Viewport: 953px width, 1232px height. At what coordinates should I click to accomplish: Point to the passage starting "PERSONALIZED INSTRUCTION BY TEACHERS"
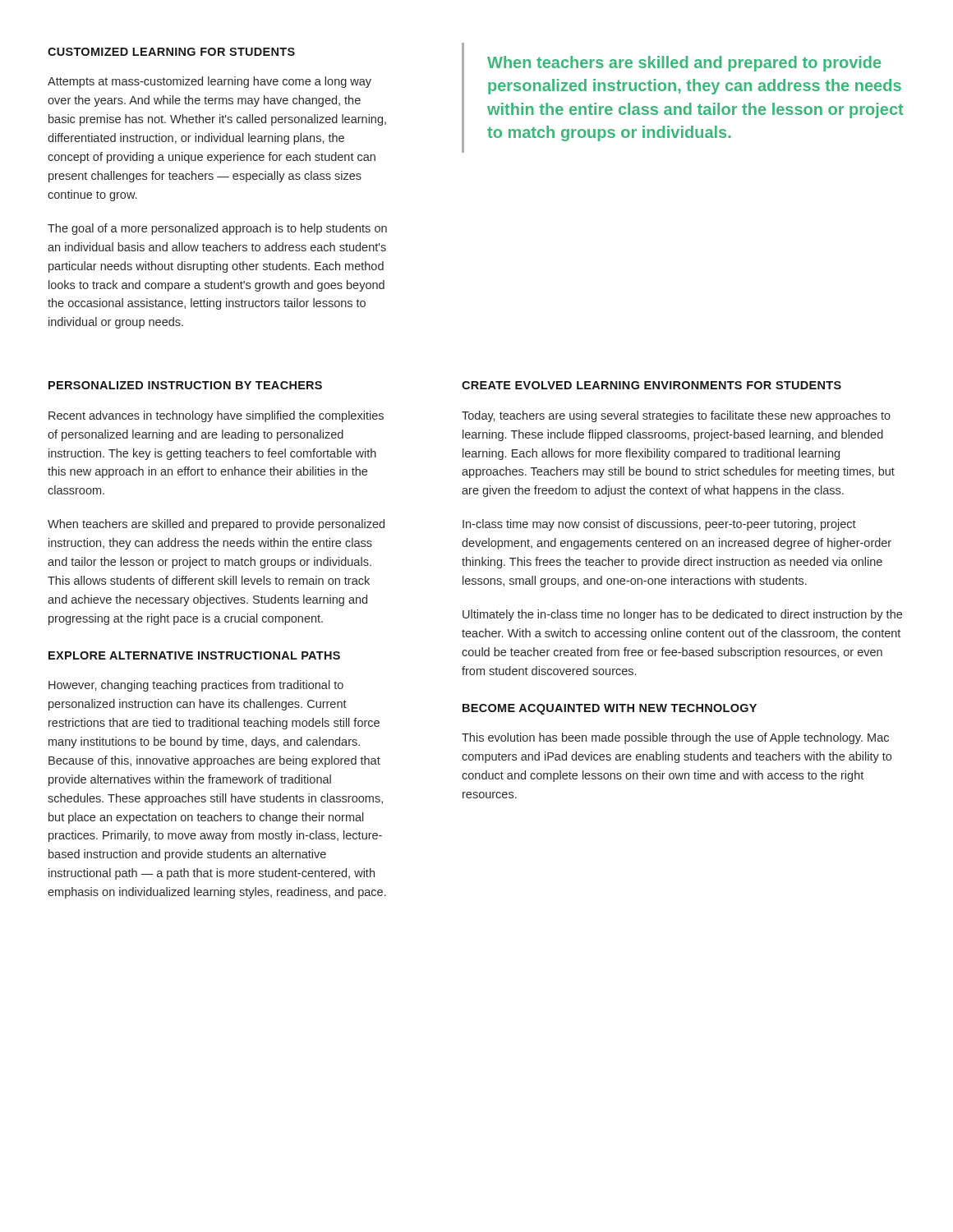pyautogui.click(x=185, y=385)
